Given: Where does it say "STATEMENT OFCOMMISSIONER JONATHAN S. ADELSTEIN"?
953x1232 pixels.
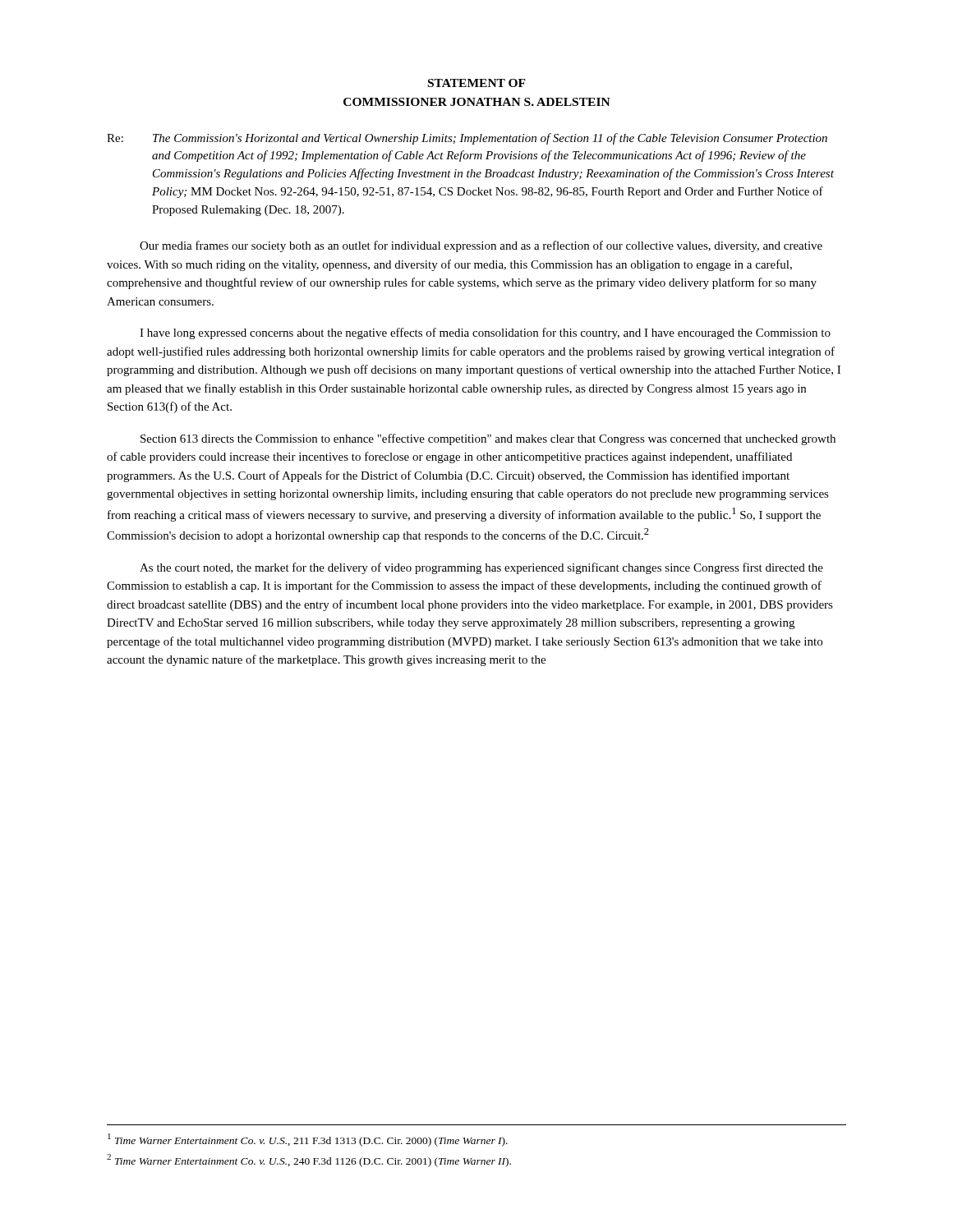Looking at the screenshot, I should click(x=476, y=92).
